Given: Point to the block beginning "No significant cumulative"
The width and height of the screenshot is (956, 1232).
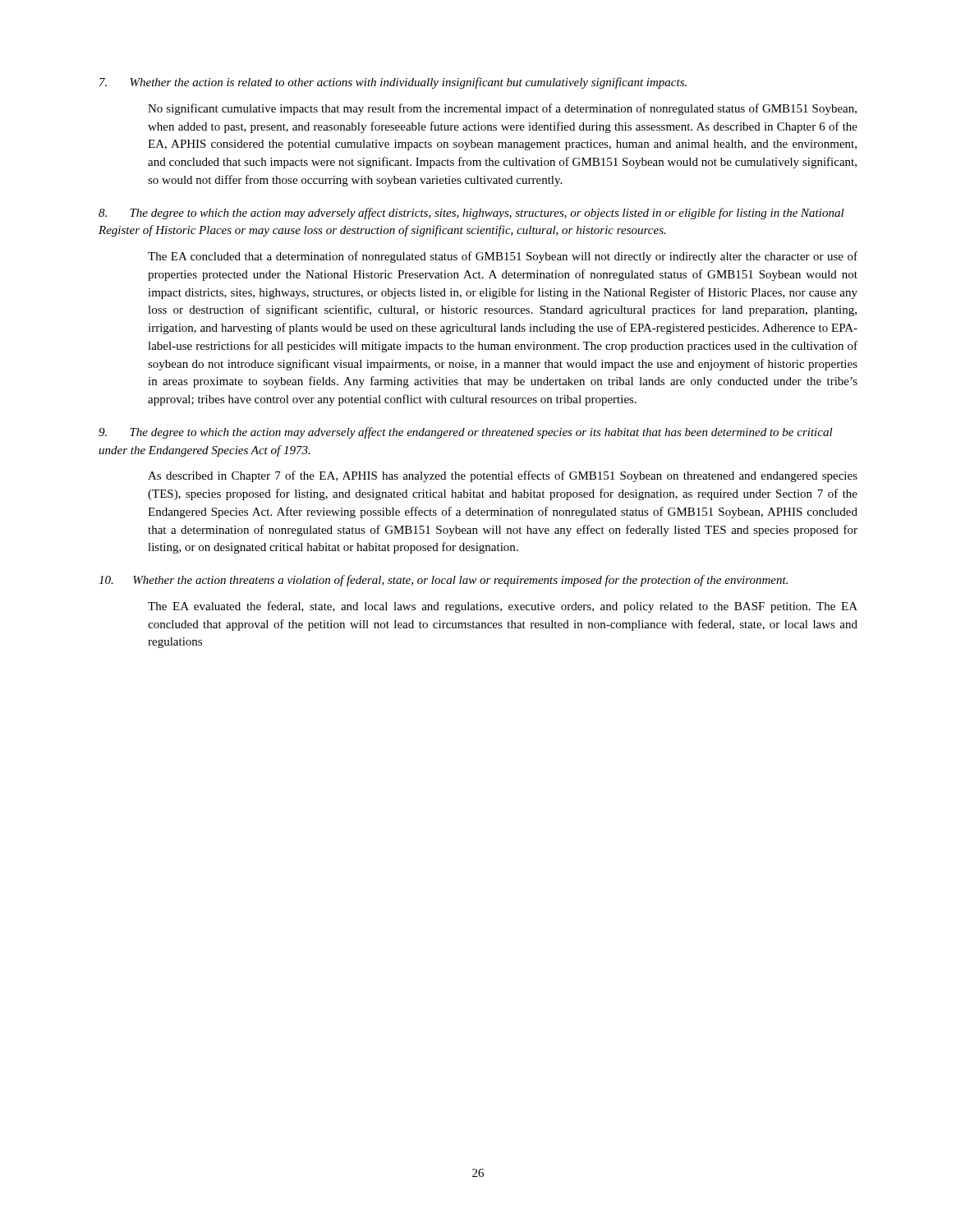Looking at the screenshot, I should (503, 144).
